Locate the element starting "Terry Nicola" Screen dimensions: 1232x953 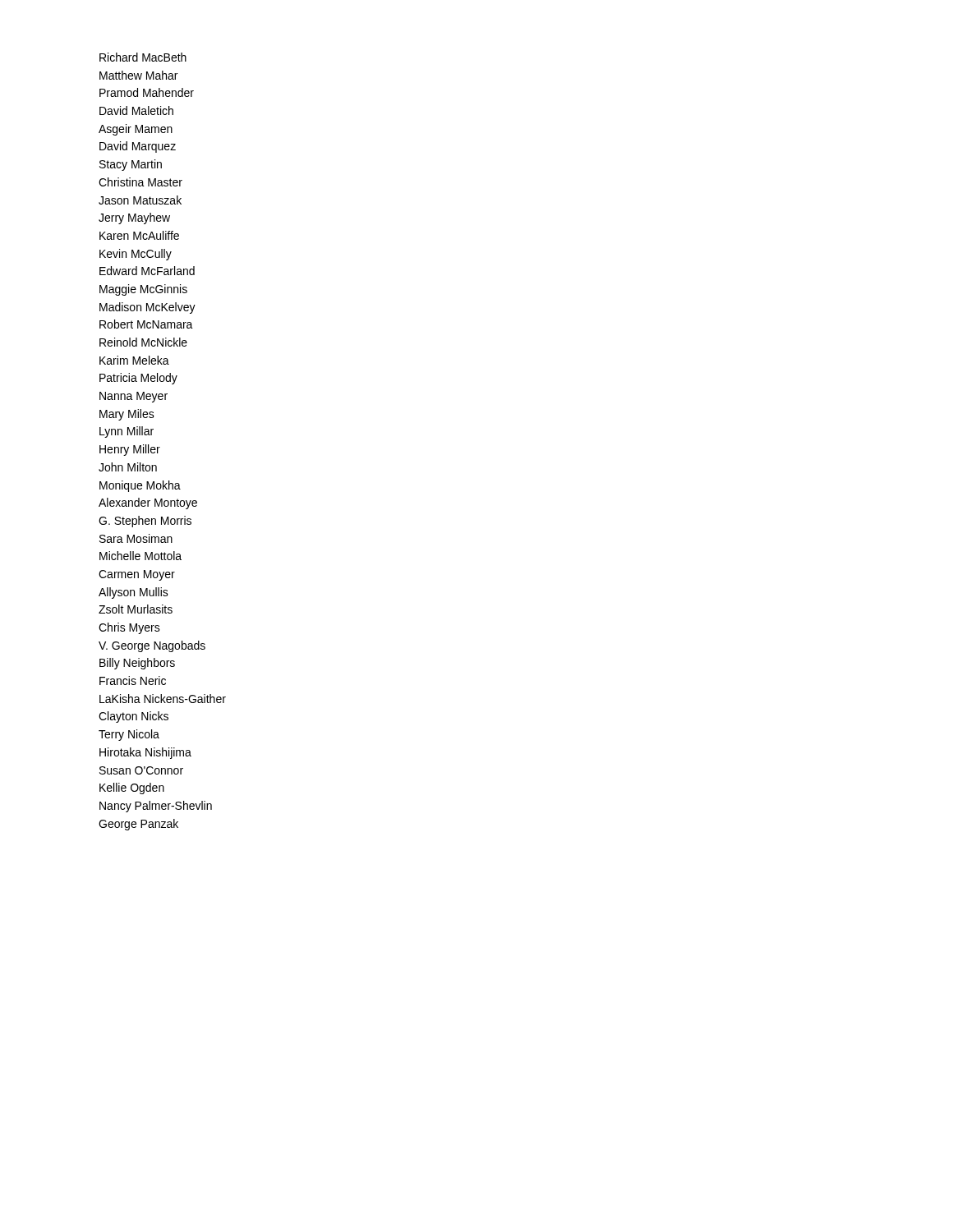pos(129,734)
